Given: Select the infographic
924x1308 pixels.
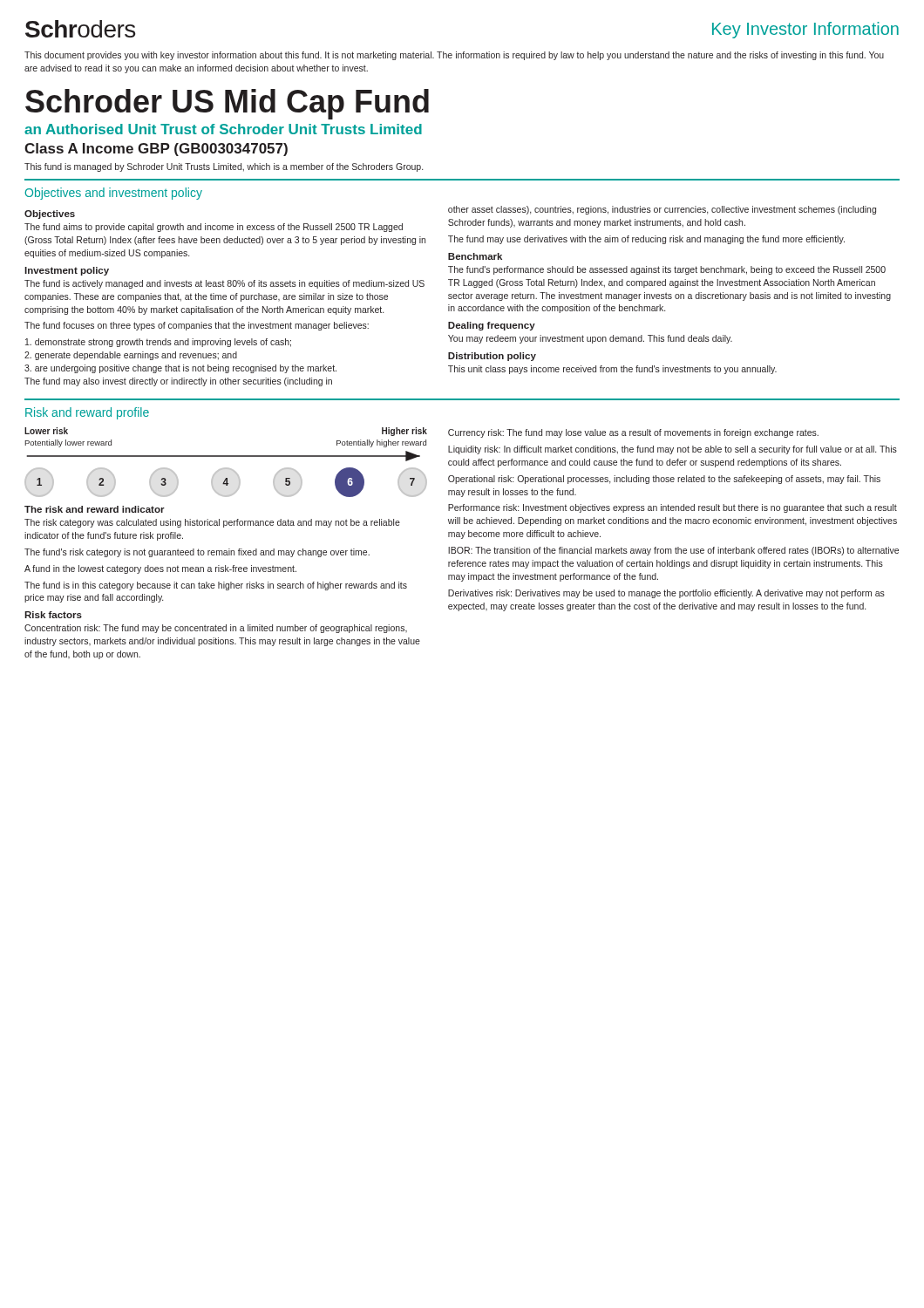Looking at the screenshot, I should (x=226, y=462).
